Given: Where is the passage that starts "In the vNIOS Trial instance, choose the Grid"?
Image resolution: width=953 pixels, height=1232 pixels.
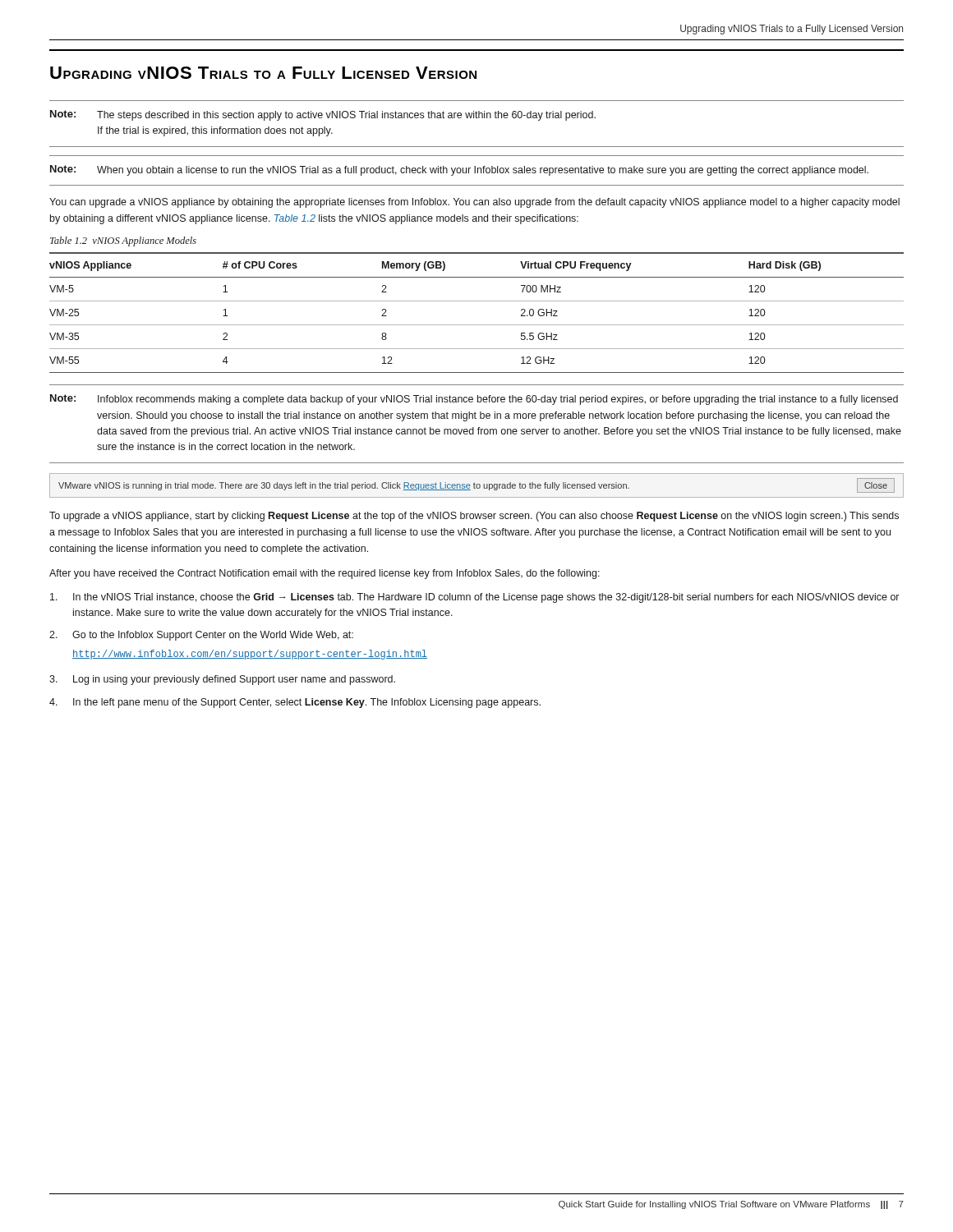Looking at the screenshot, I should coord(476,605).
